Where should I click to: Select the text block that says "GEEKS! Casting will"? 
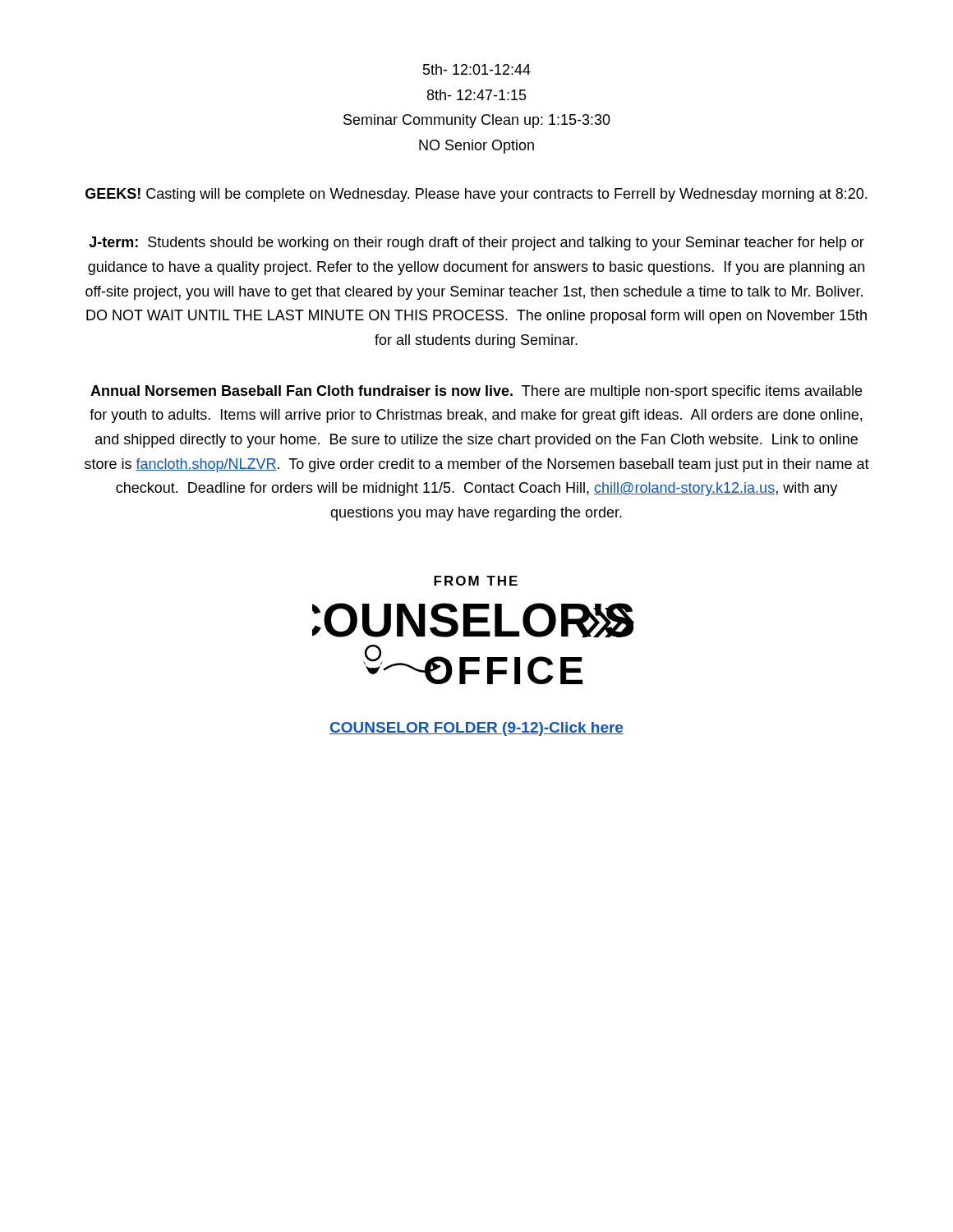click(x=476, y=194)
